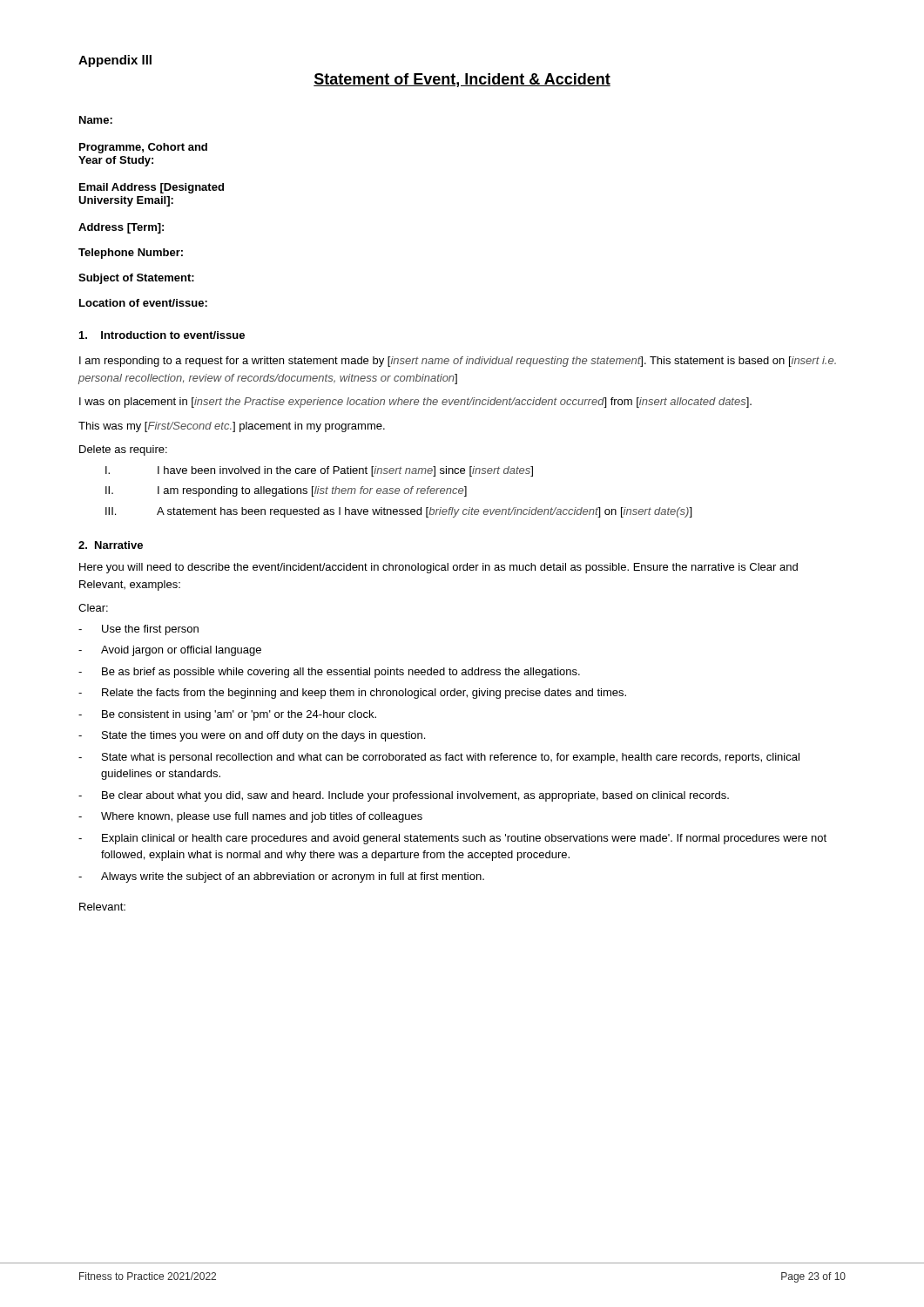Screen dimensions: 1307x924
Task: Navigate to the text starting "2. Narrative"
Action: tap(111, 545)
